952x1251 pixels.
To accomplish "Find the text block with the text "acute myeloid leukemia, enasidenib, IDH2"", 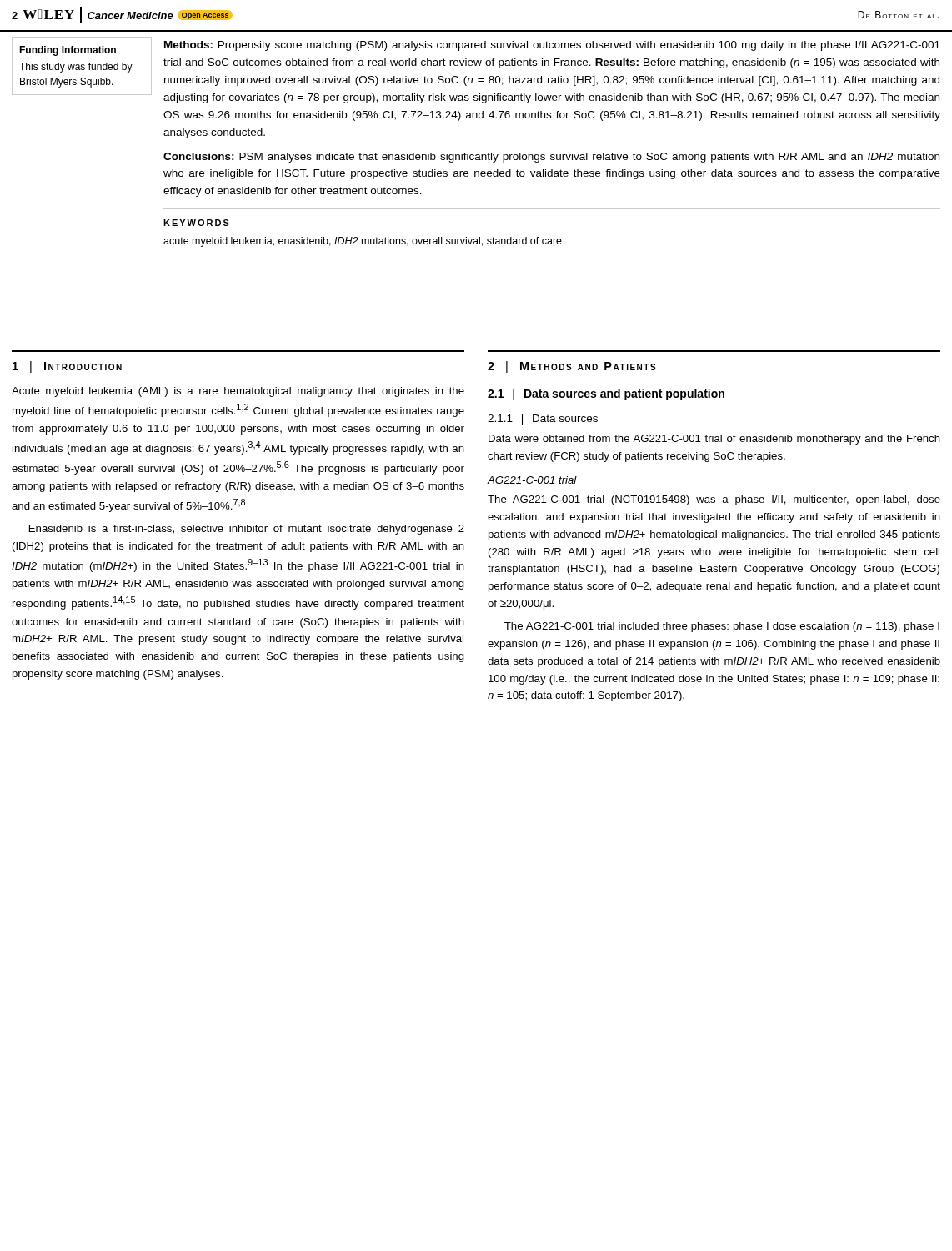I will coord(363,241).
